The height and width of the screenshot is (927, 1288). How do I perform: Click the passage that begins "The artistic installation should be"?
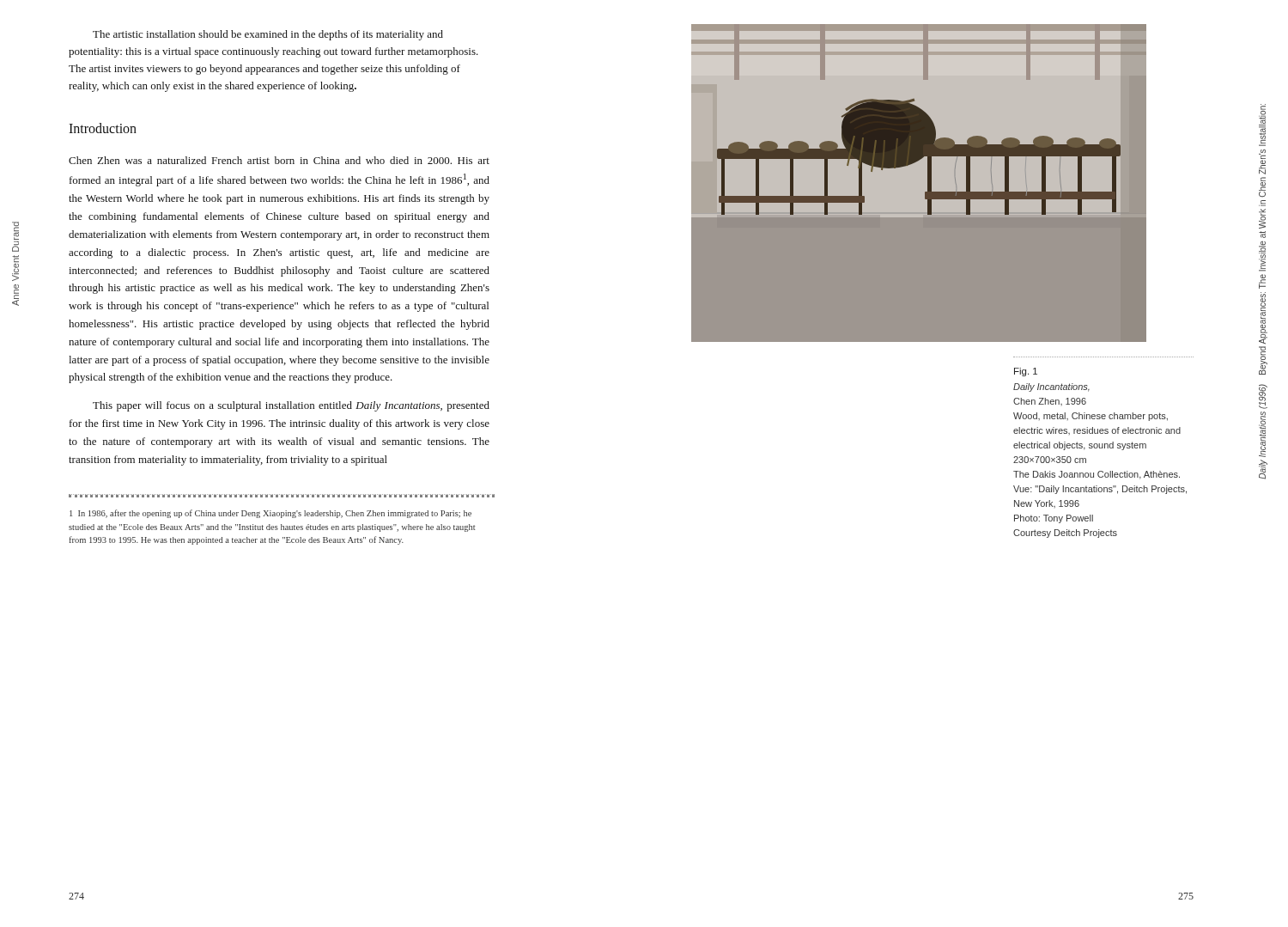(279, 60)
